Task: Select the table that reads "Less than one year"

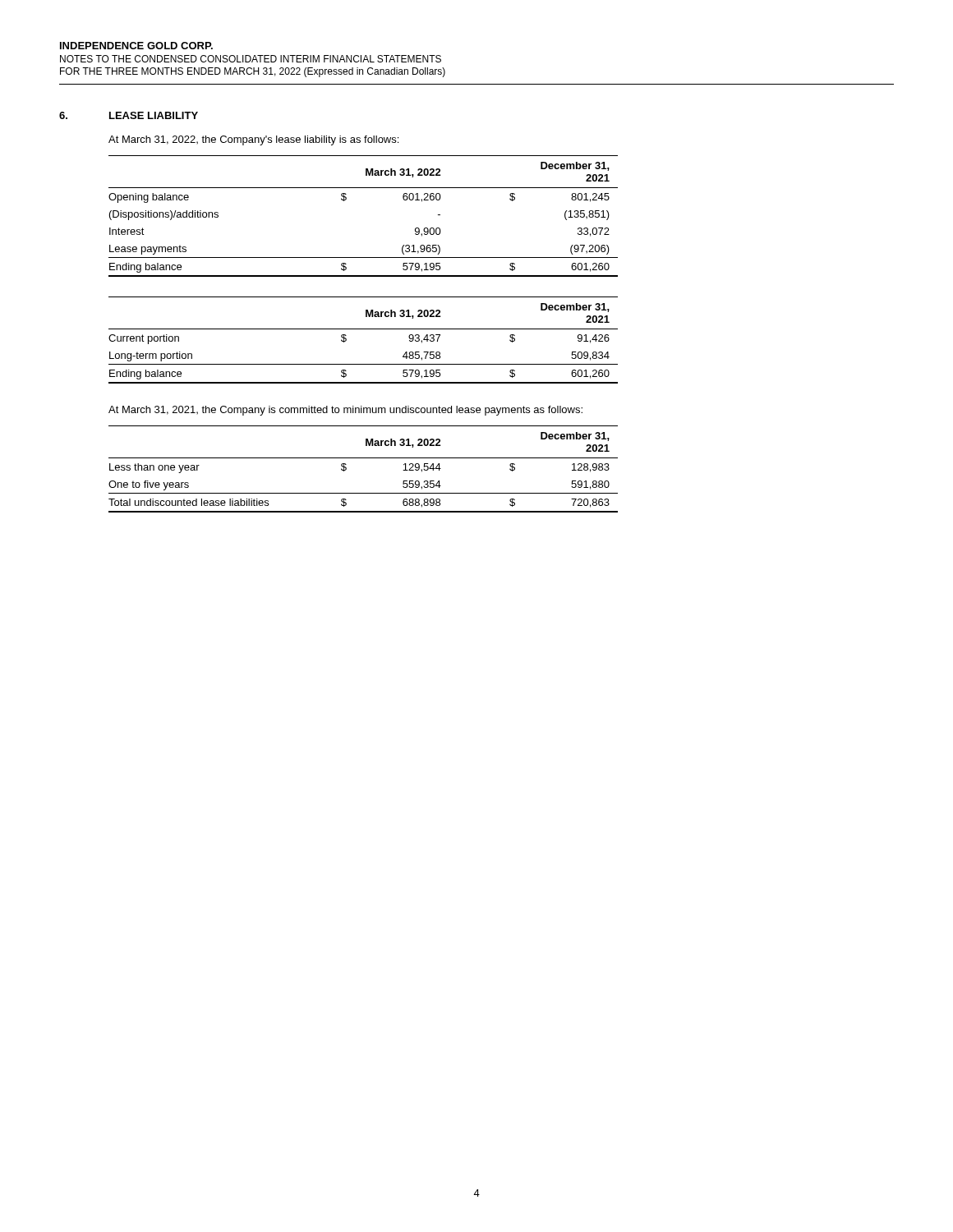Action: [x=501, y=469]
